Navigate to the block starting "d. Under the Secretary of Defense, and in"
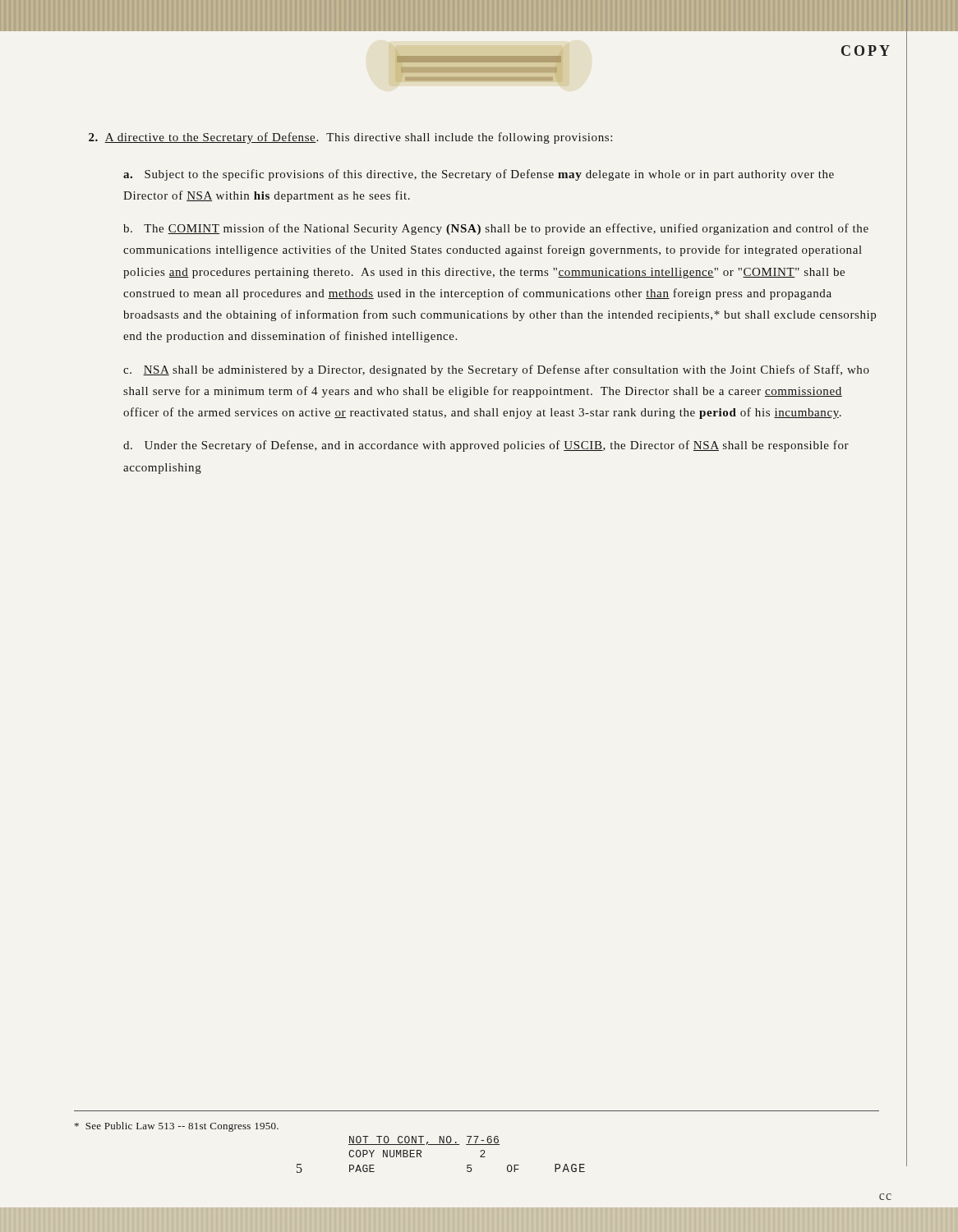Image resolution: width=958 pixels, height=1232 pixels. (486, 456)
